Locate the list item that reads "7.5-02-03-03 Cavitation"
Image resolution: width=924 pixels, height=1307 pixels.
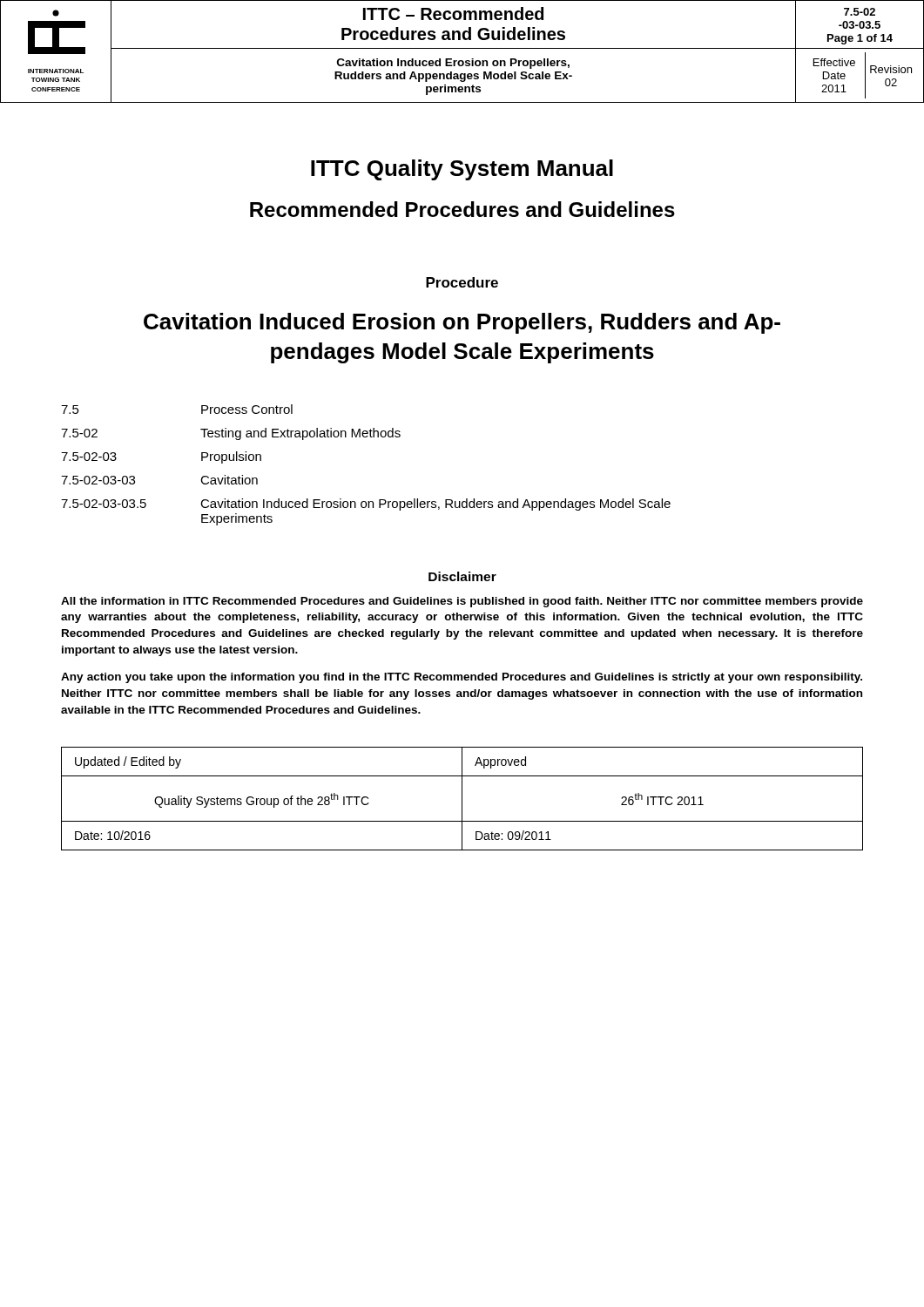(95, 480)
